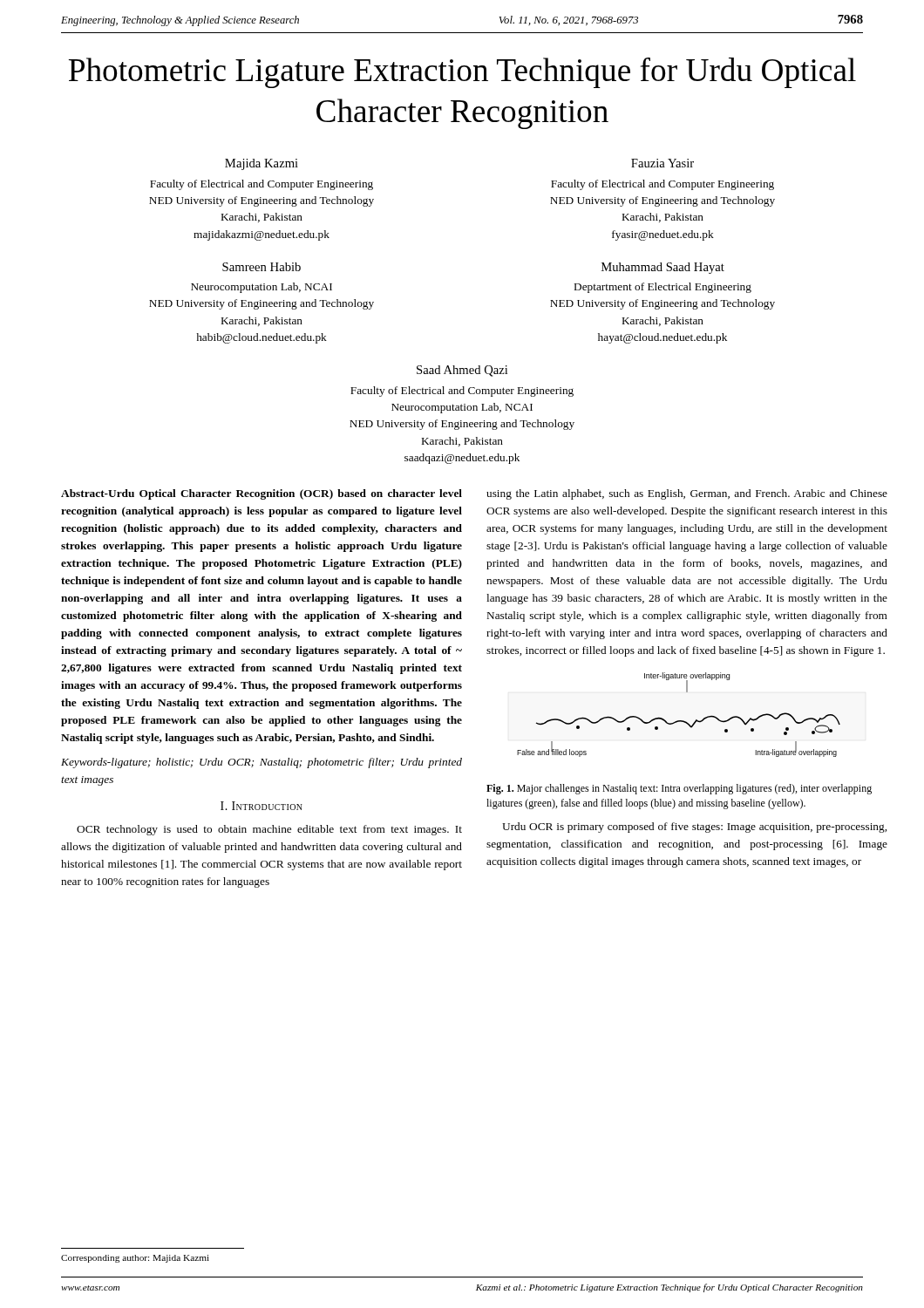Select the region starting "Photometric Ligature Extraction Technique for Urdu Optical"
924x1308 pixels.
(x=462, y=91)
